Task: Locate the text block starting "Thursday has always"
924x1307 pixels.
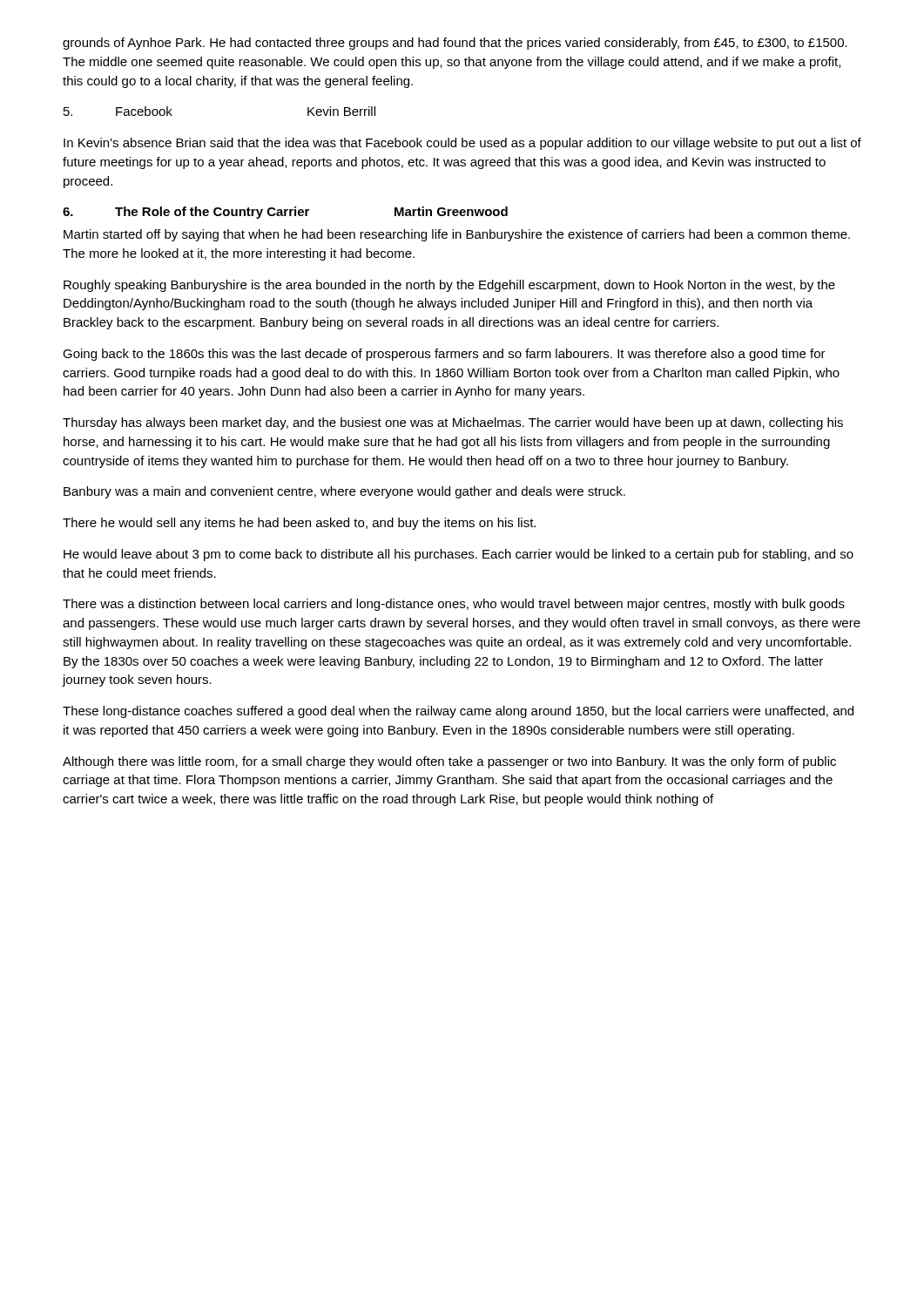Action: (x=453, y=441)
